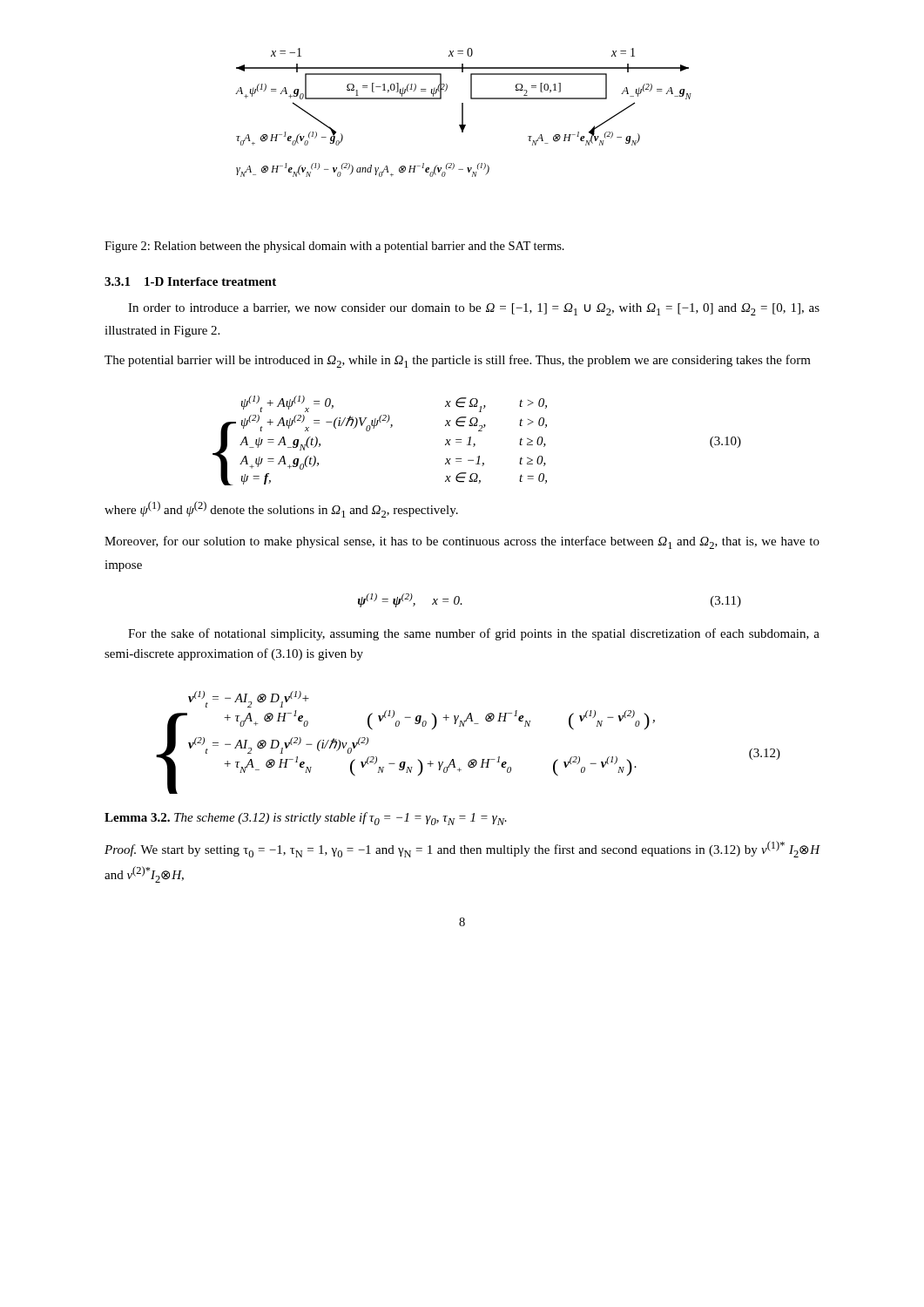Find the passage starting "Moreover, for our solution to make physical"
Screen dimensions: 1307x924
462,553
